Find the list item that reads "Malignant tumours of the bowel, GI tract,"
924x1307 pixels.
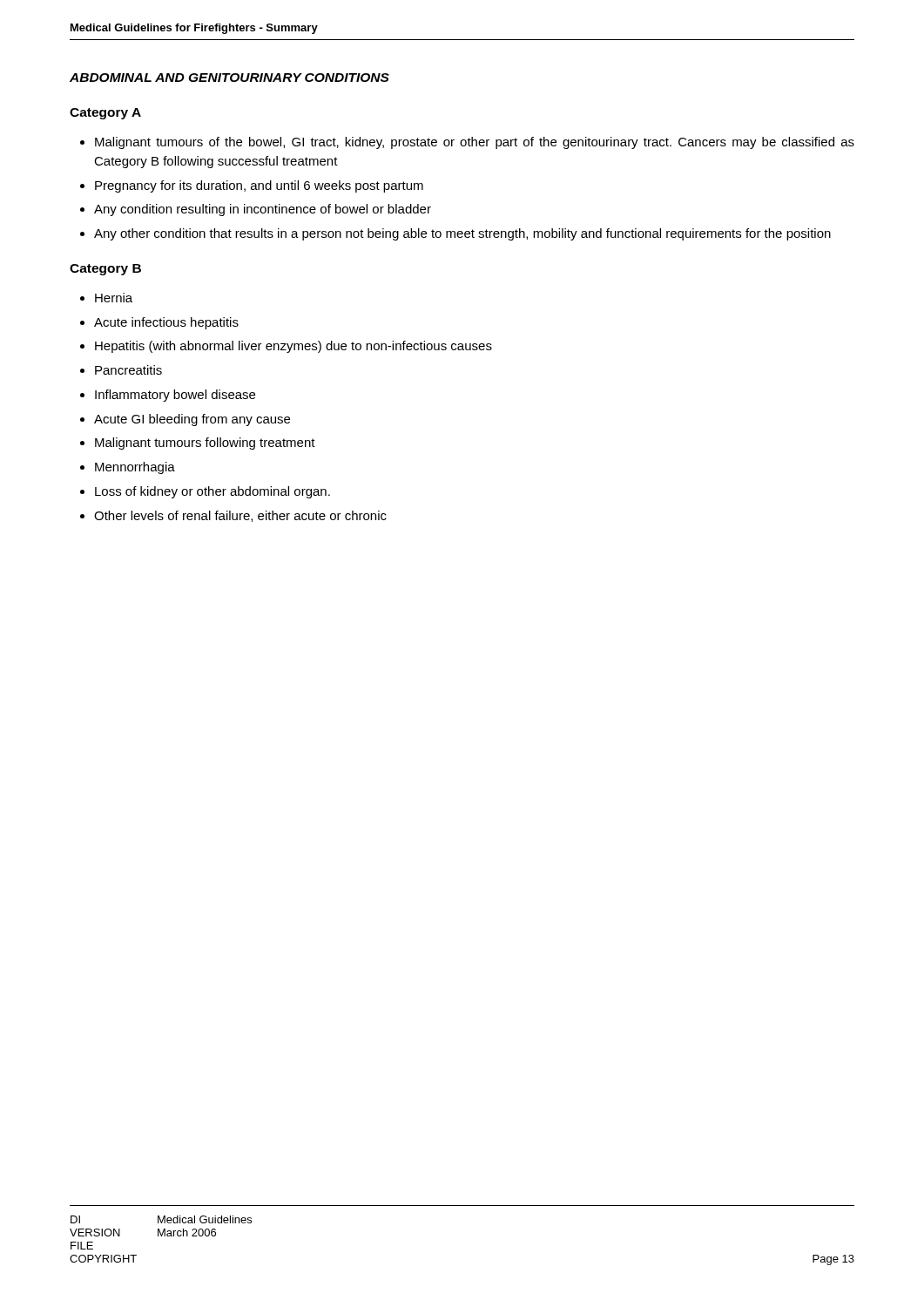[474, 151]
